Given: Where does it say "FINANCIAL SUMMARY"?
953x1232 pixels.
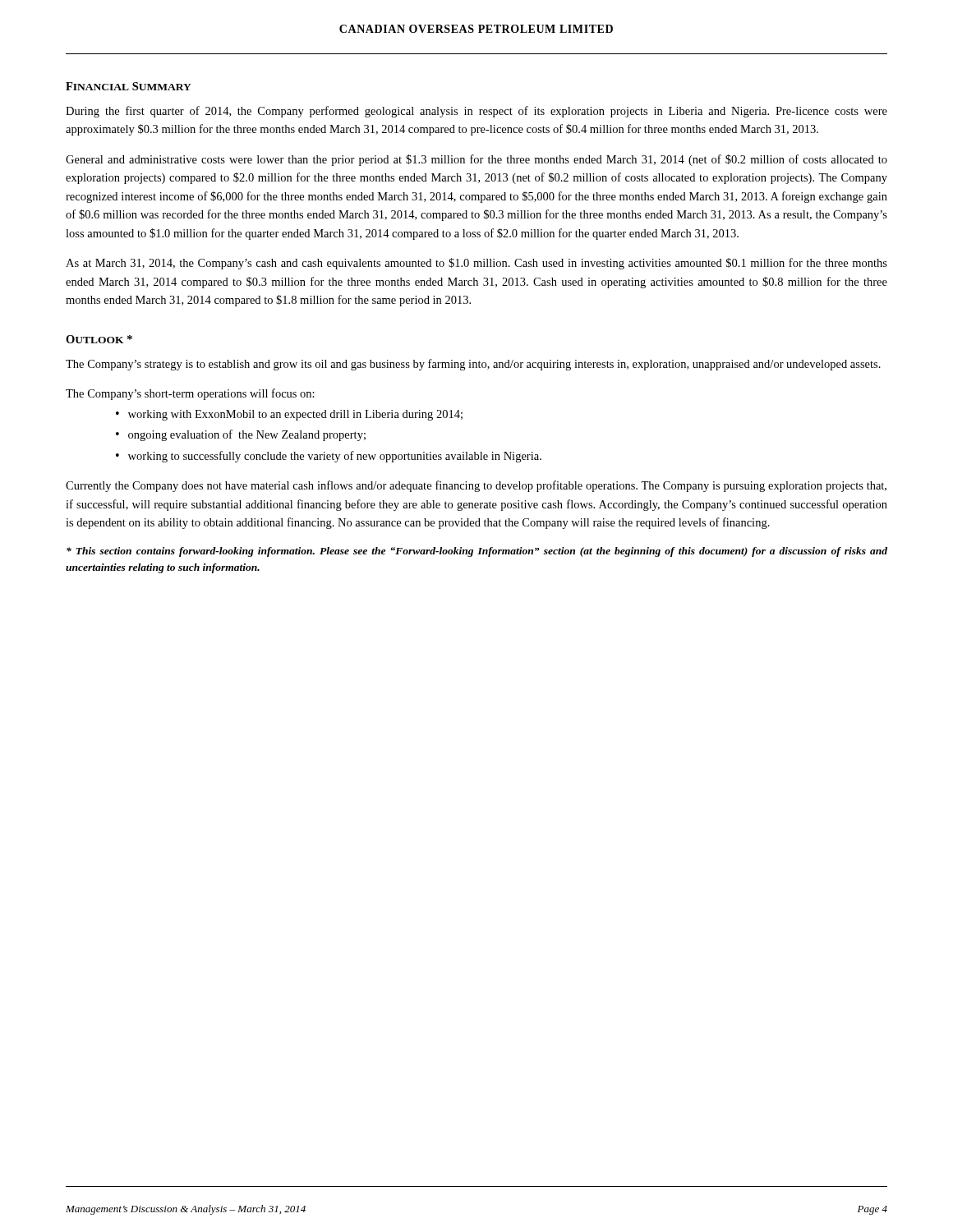Looking at the screenshot, I should [x=129, y=86].
